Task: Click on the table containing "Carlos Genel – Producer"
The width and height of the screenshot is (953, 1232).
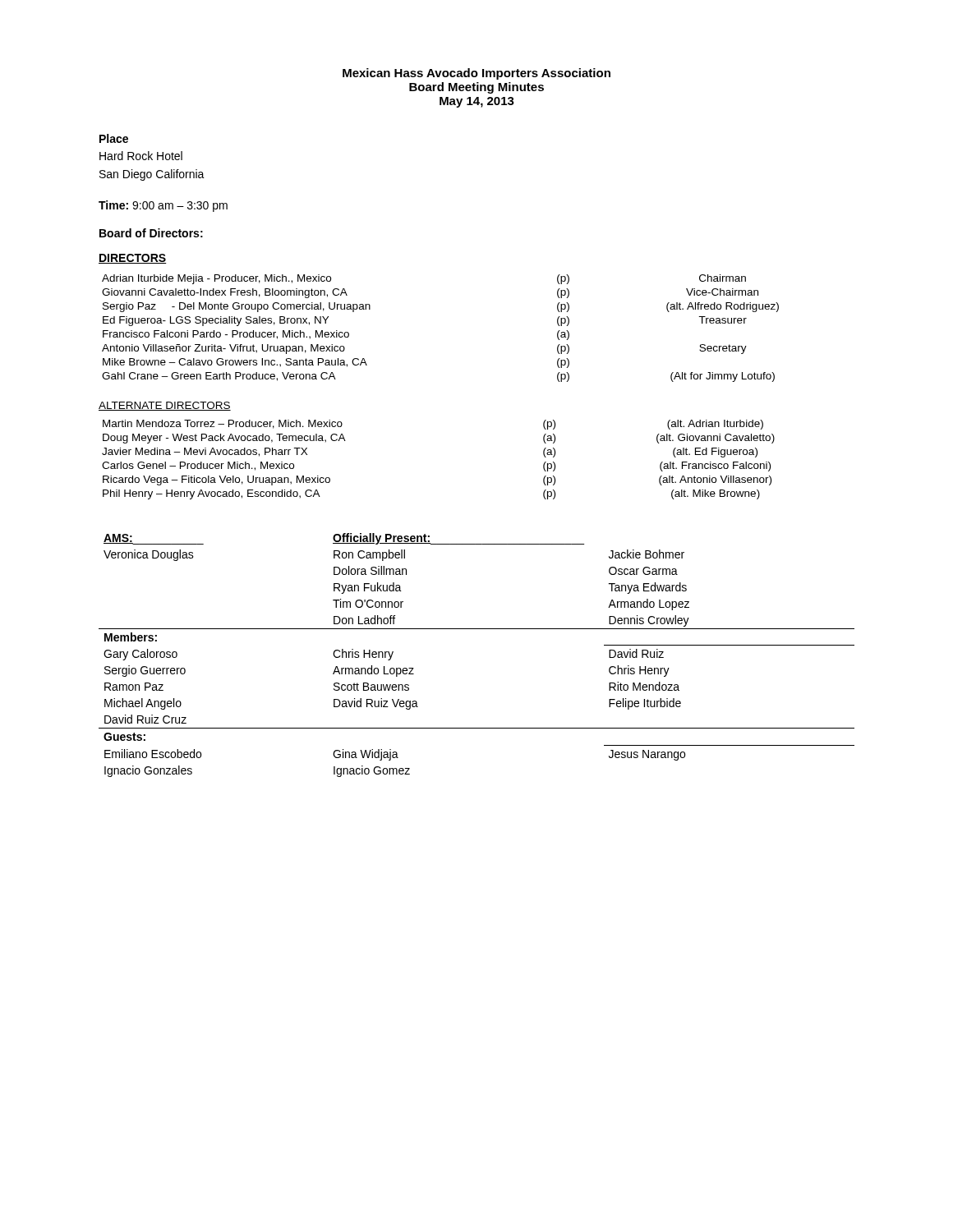Action: coord(476,458)
